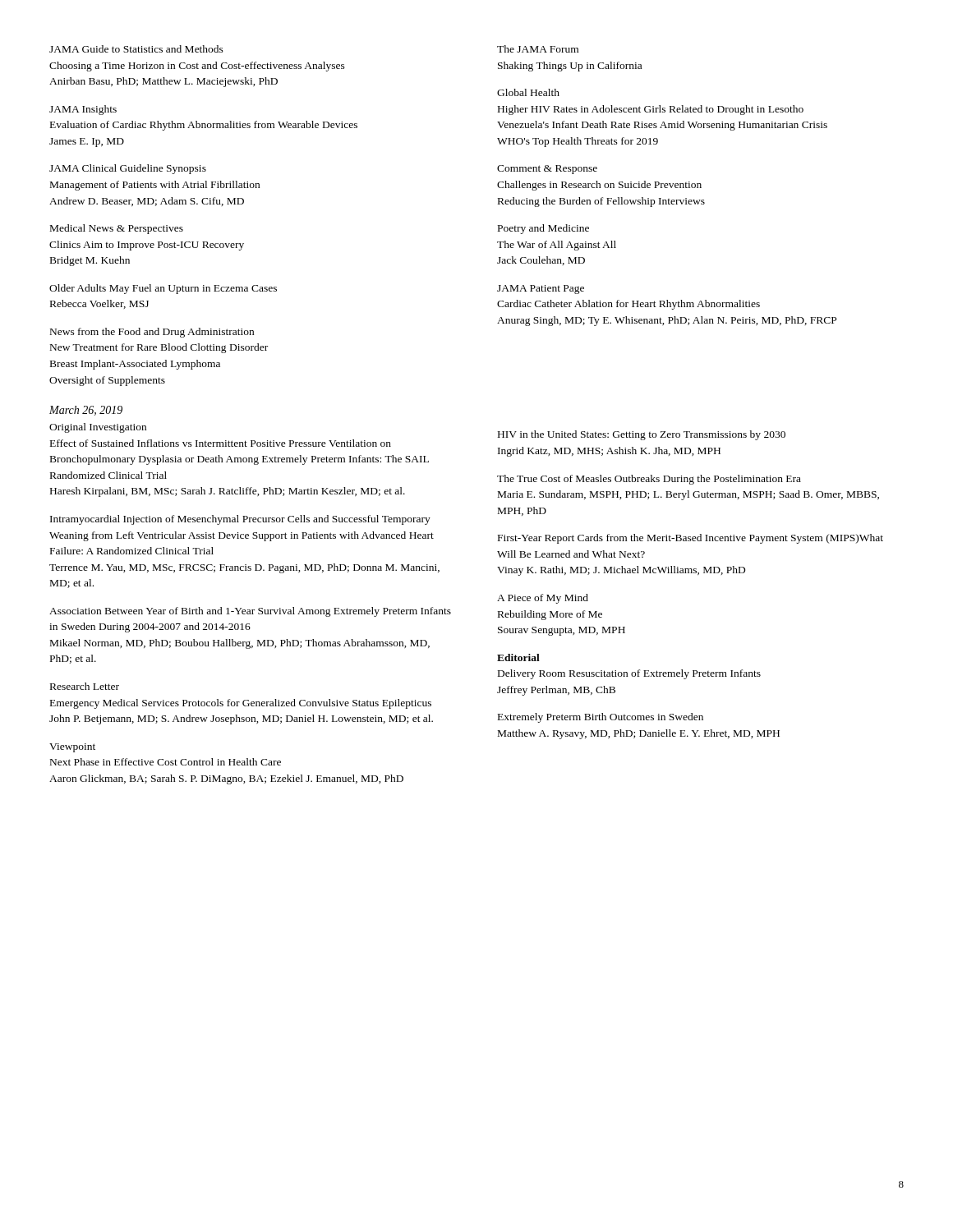This screenshot has height=1232, width=953.
Task: Select the passage starting "Poetry and Medicine The"
Action: click(543, 229)
